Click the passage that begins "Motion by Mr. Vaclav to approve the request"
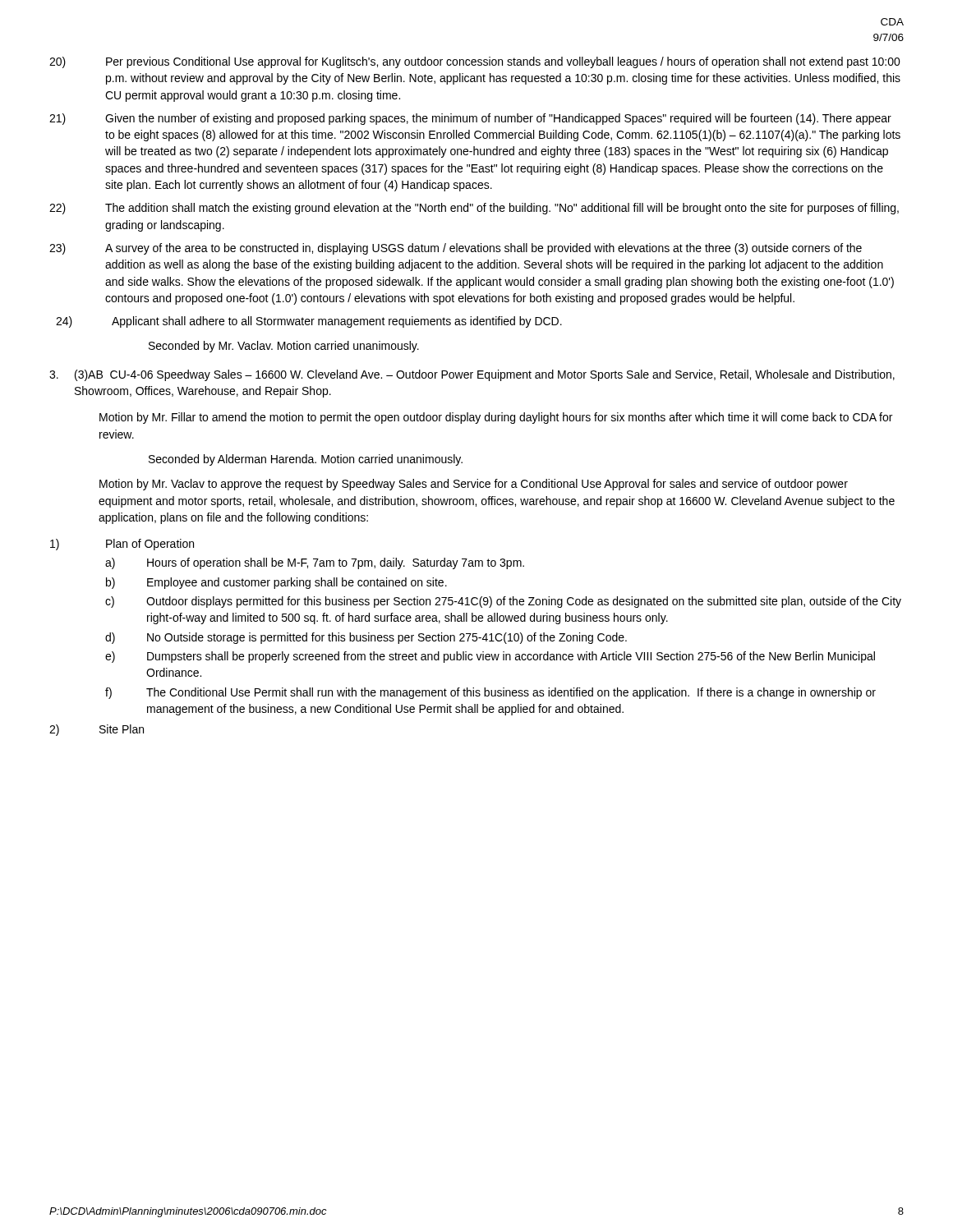The width and height of the screenshot is (953, 1232). click(x=497, y=501)
